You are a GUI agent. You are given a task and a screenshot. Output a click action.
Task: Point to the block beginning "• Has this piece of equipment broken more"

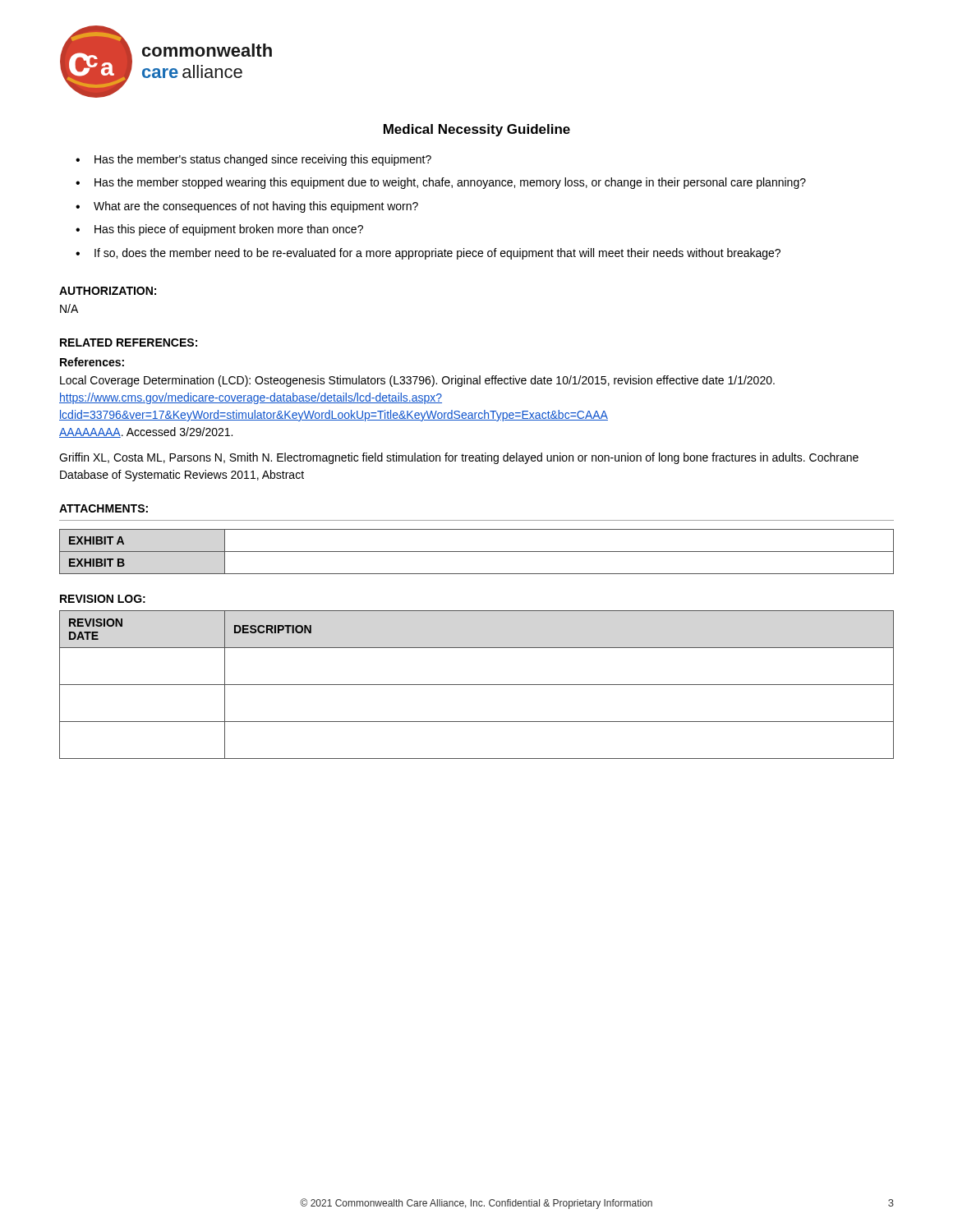point(220,230)
